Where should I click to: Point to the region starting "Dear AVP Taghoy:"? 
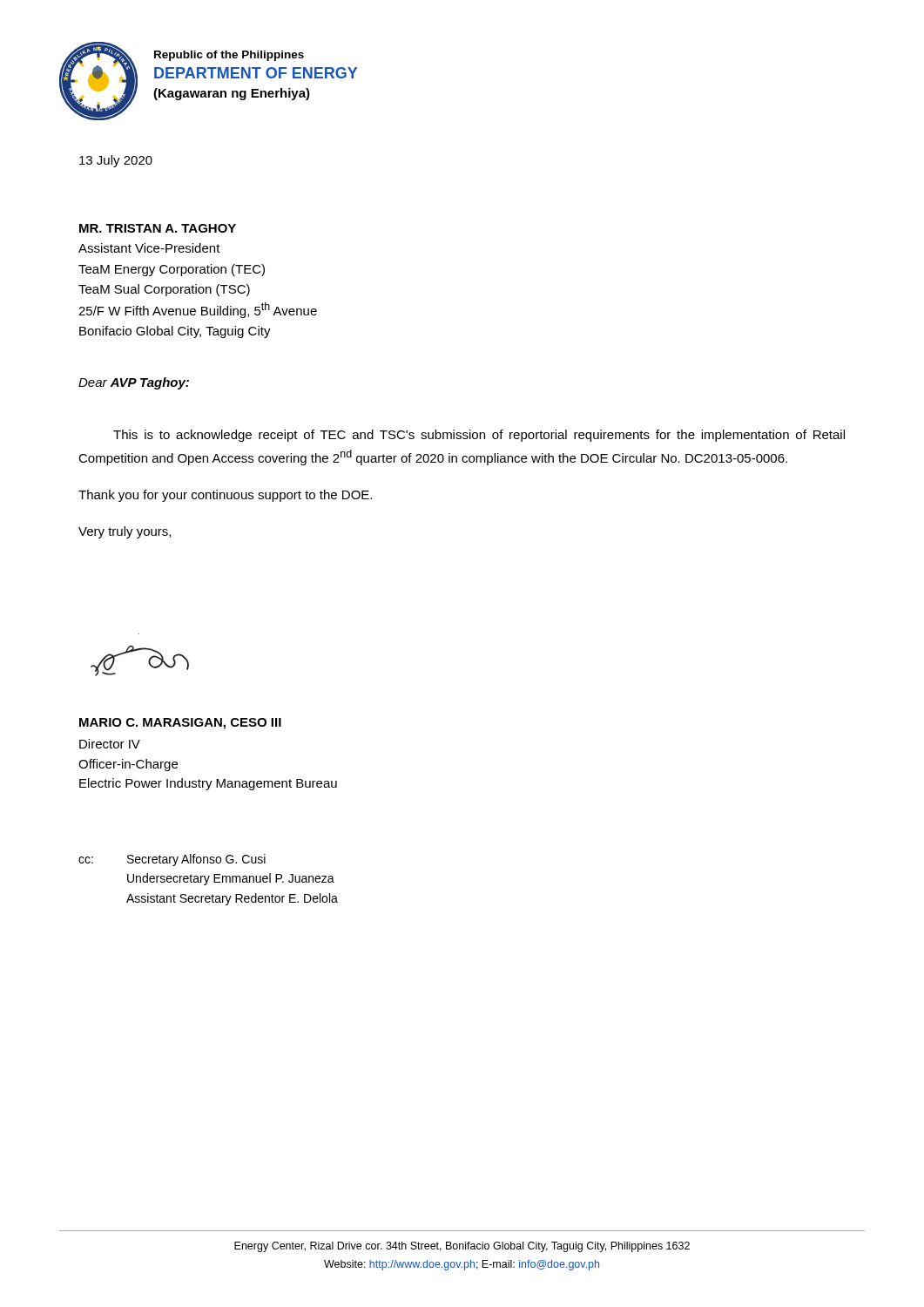pyautogui.click(x=134, y=382)
